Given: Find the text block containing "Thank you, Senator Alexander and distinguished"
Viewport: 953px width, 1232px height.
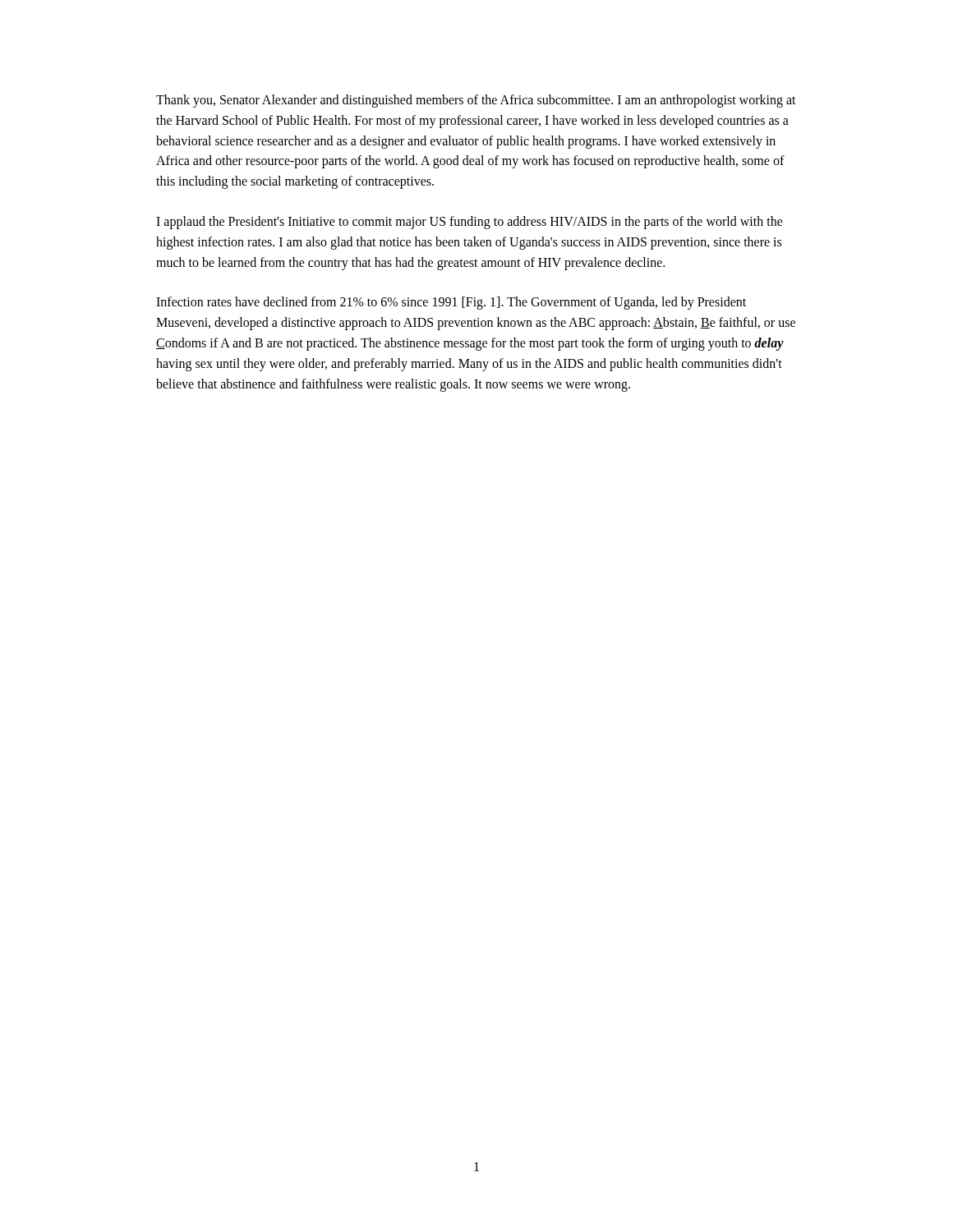Looking at the screenshot, I should [x=476, y=141].
